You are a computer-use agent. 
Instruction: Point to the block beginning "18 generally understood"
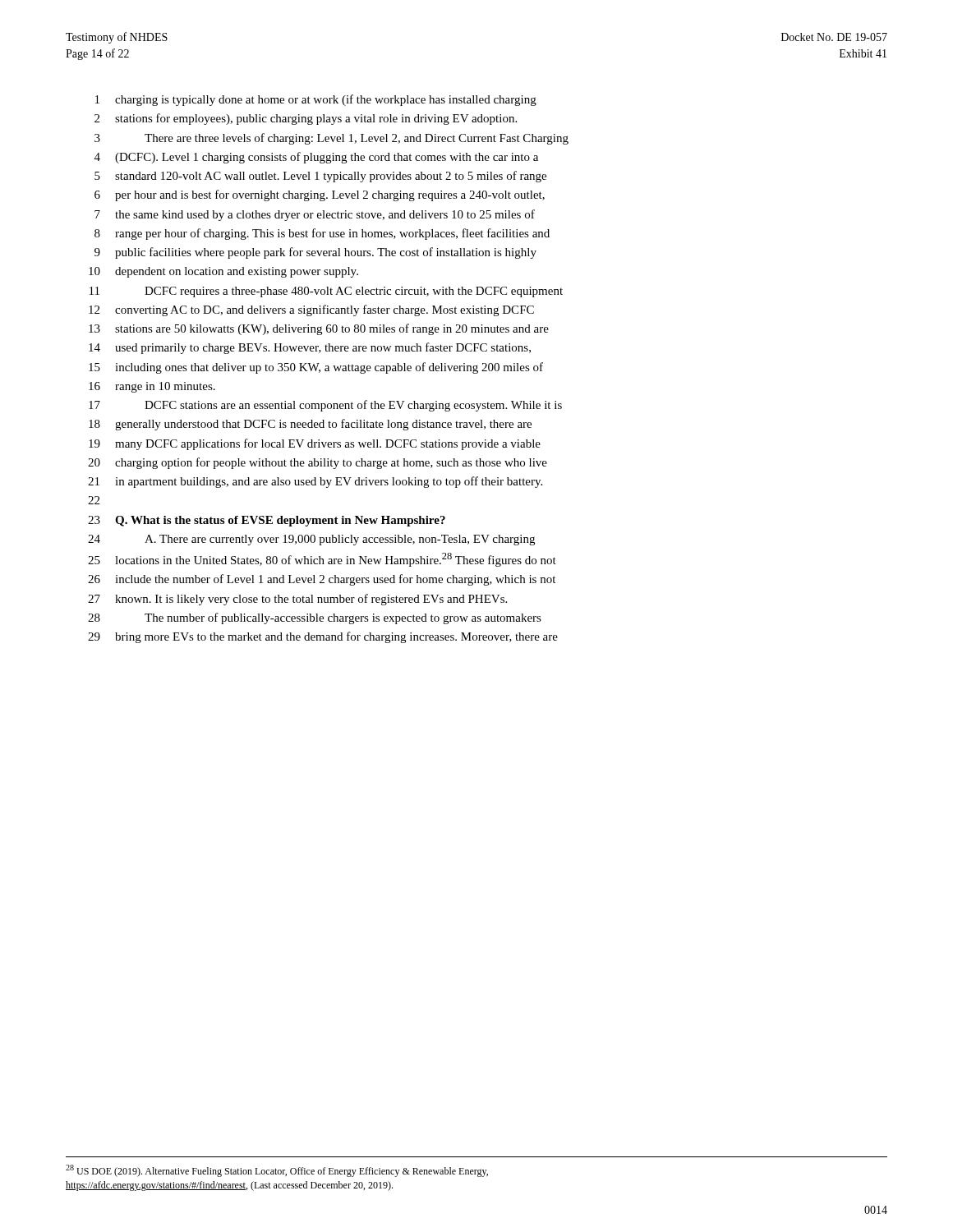coord(476,424)
